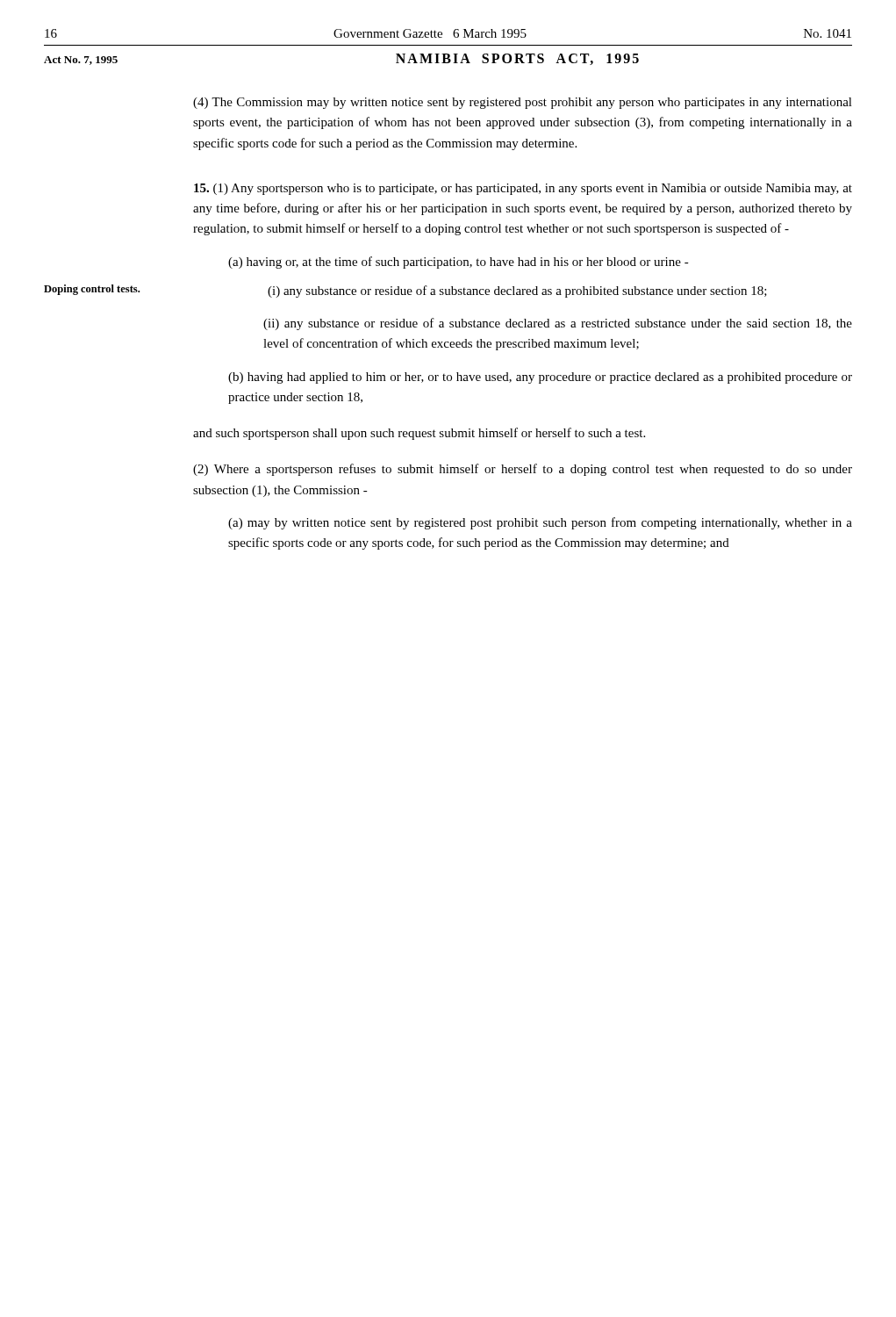This screenshot has height=1317, width=896.
Task: Click on the text block starting "(a) may by written notice sent by registered"
Action: tap(540, 532)
